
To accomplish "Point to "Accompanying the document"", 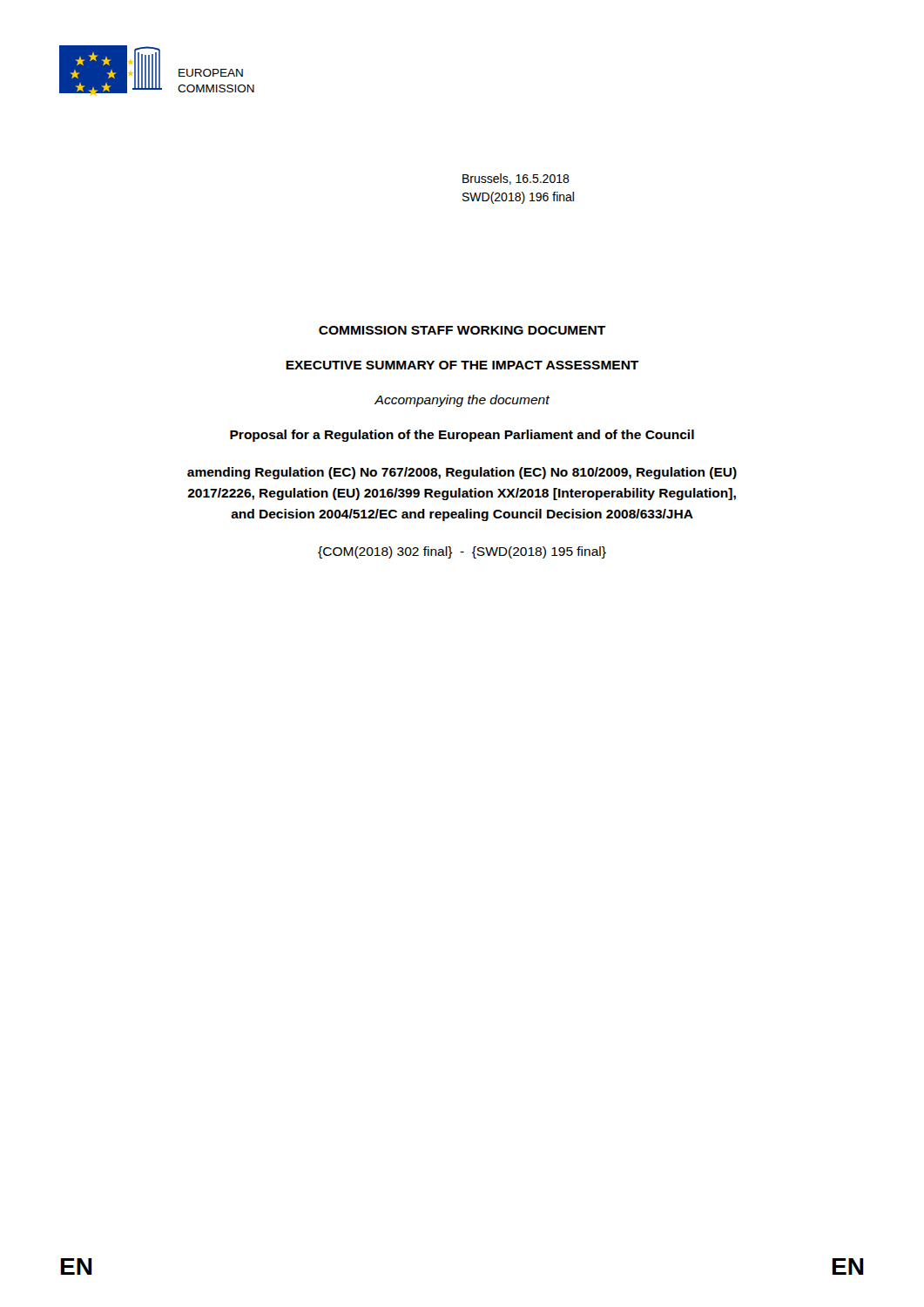I will click(x=462, y=399).
